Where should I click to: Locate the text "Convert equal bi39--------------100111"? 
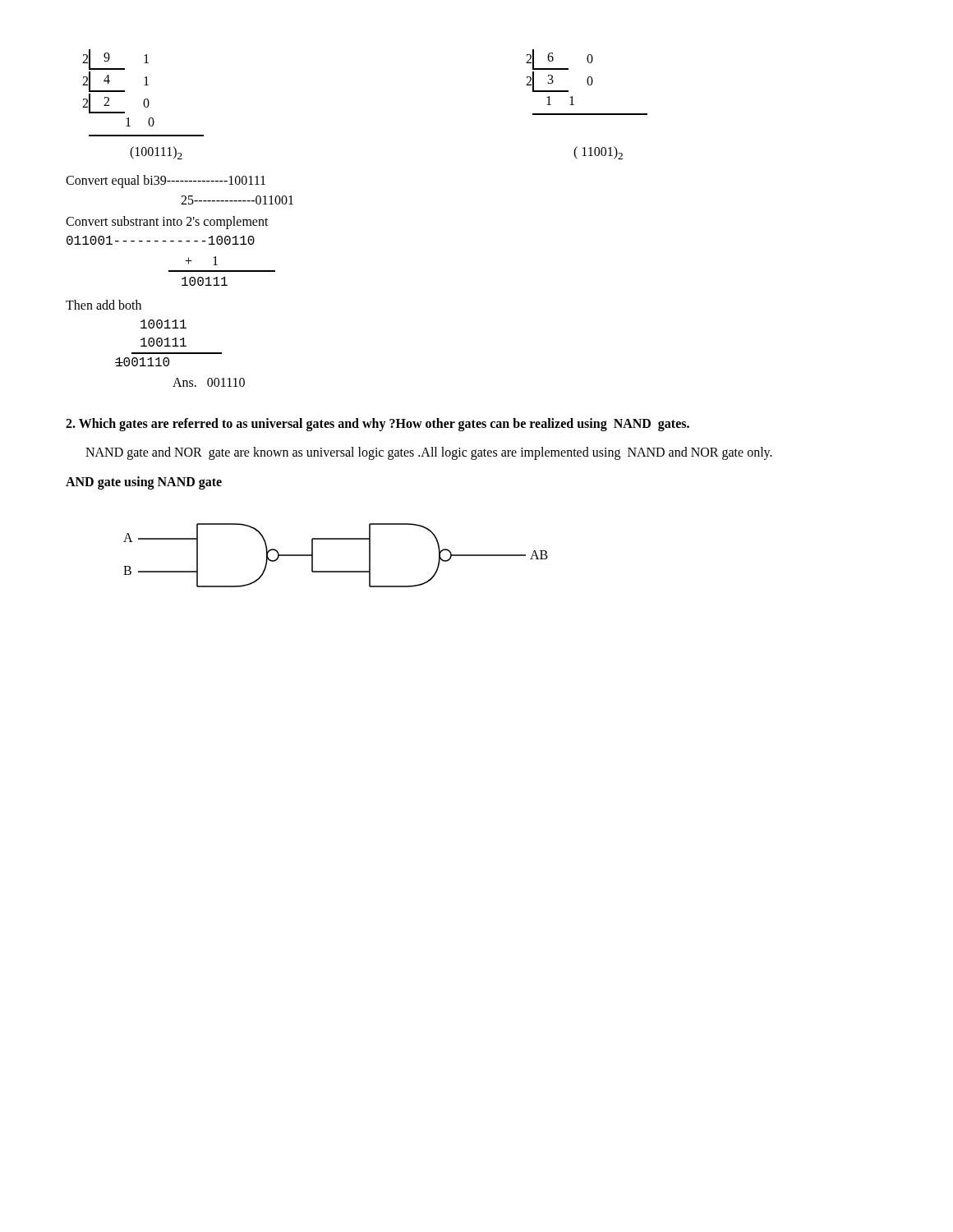(166, 180)
